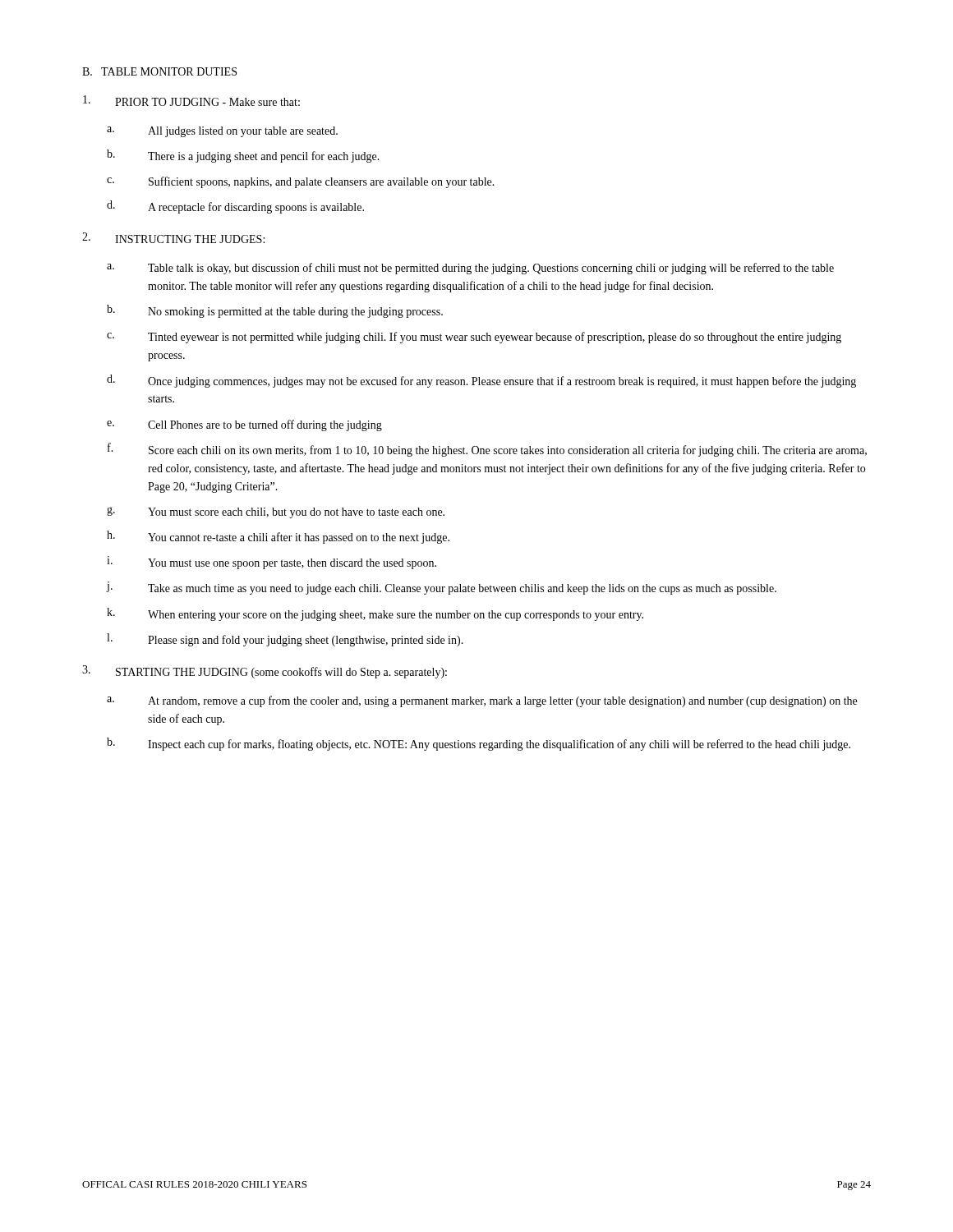Viewport: 953px width, 1232px height.
Task: Click on the text block starting "e. Cell Phones"
Action: (x=244, y=425)
